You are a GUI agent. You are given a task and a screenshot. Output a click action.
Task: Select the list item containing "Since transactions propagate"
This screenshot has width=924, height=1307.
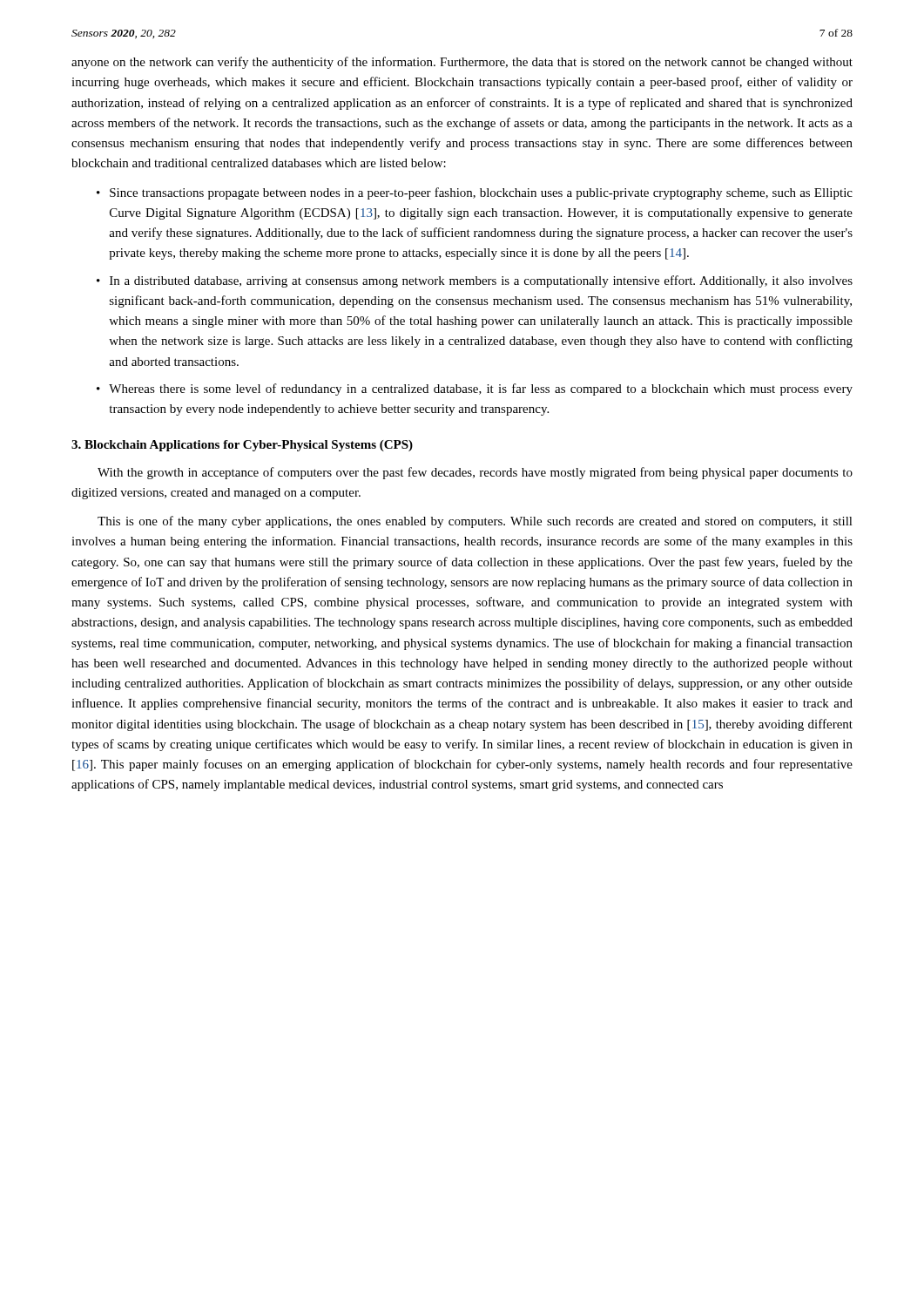tap(481, 223)
